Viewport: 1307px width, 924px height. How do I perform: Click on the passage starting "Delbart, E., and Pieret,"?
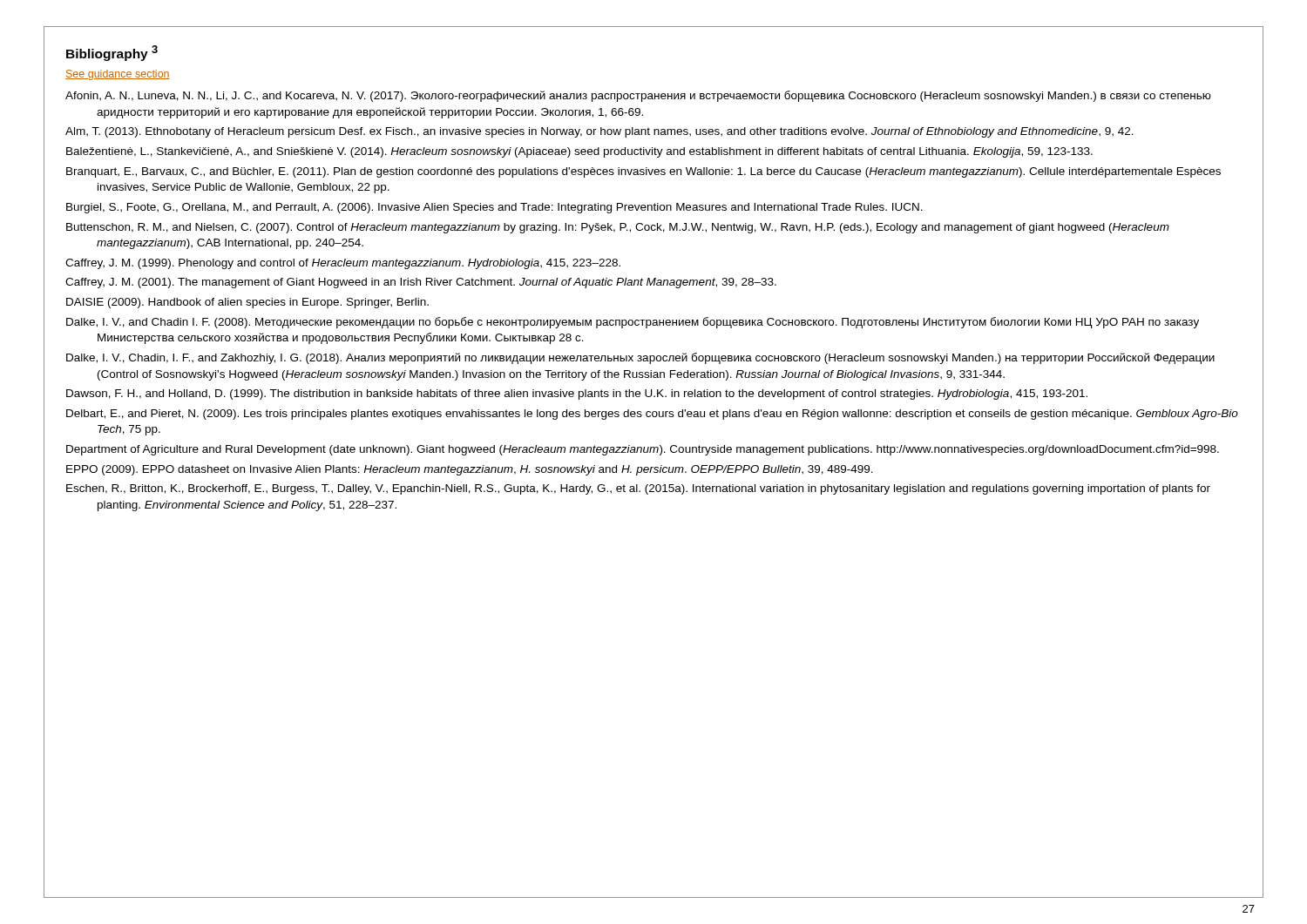point(652,421)
